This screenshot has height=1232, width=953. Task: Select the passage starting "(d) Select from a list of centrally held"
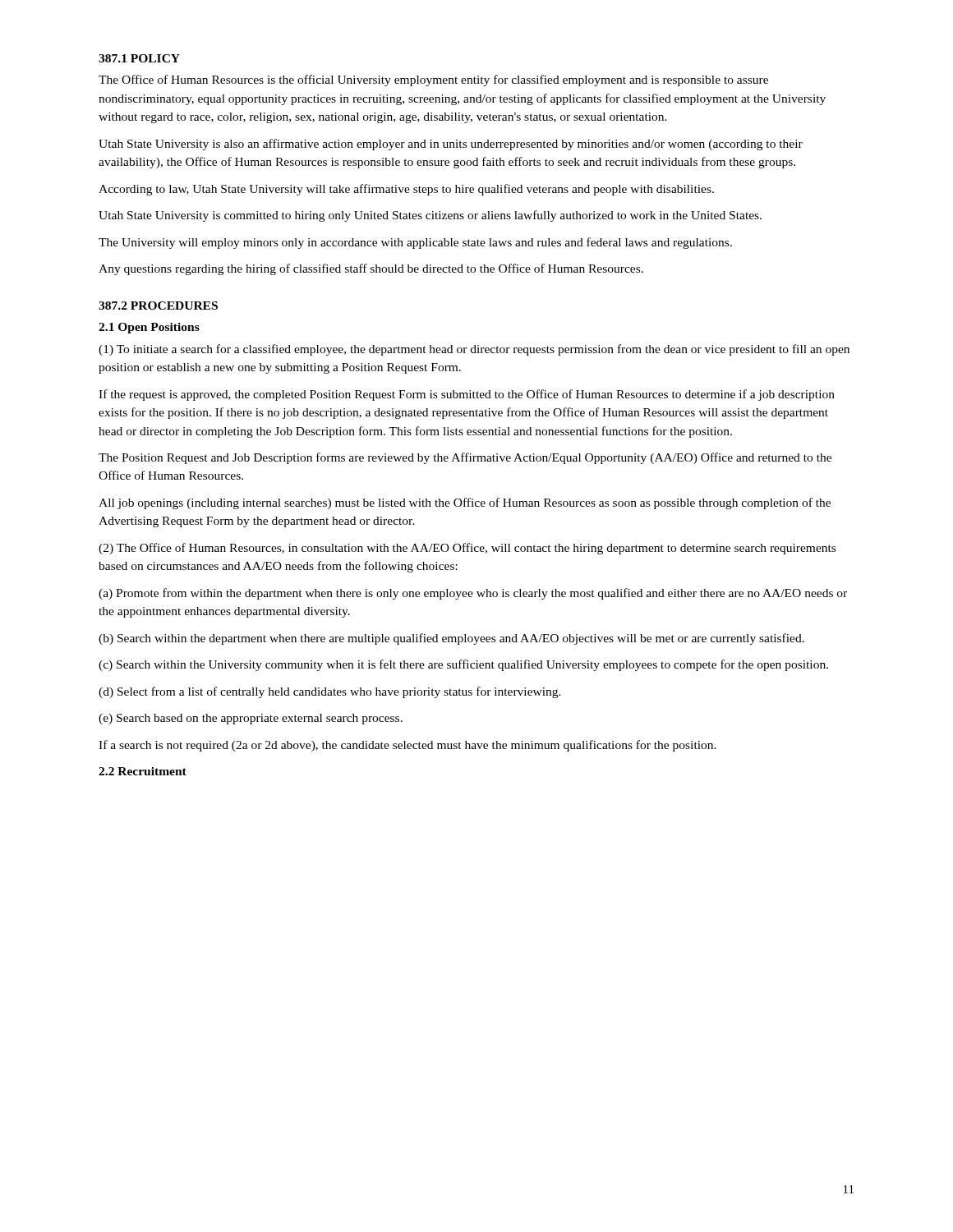click(x=330, y=691)
